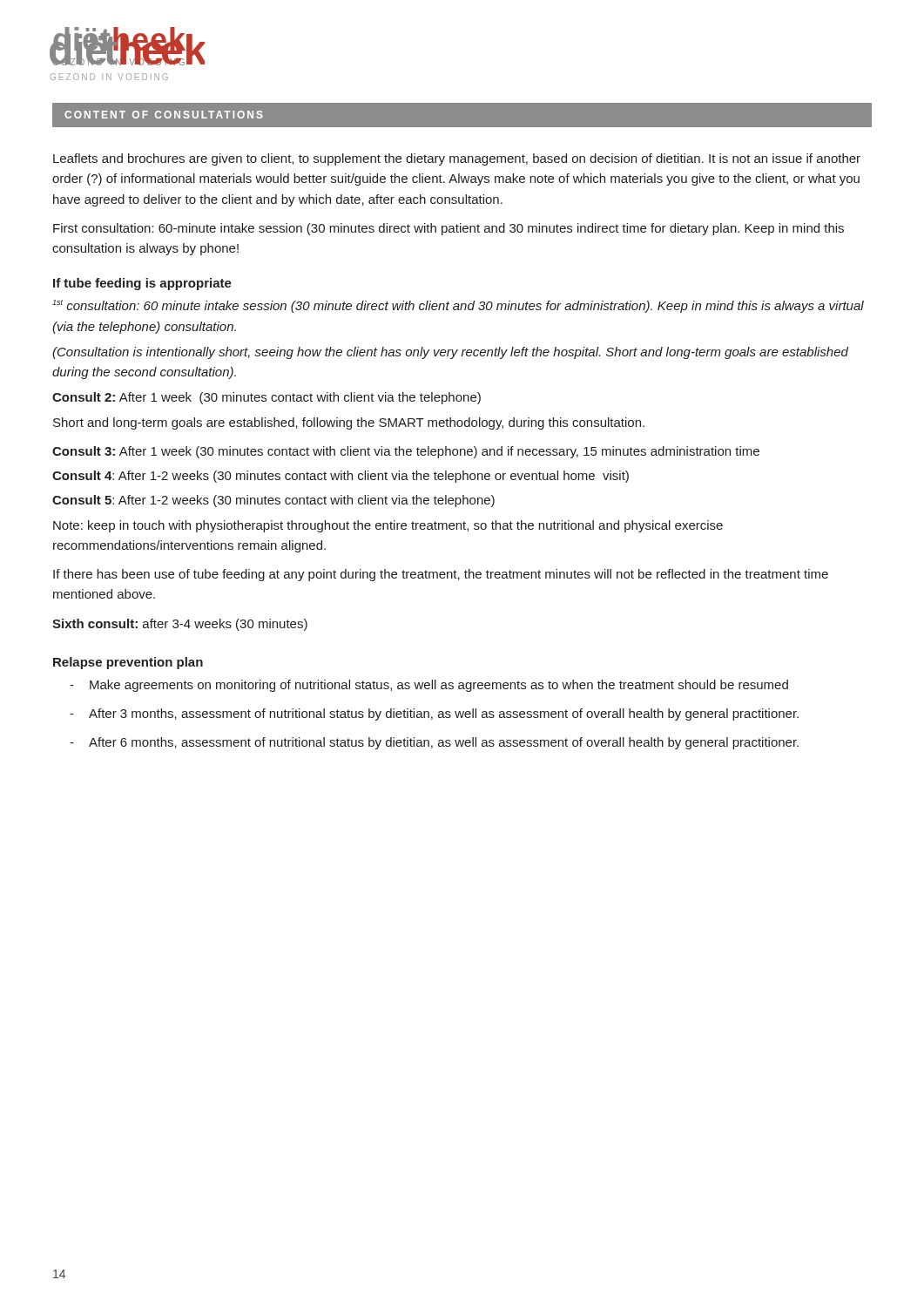Point to the block beginning "Short and long-term goals are established, following the"
The width and height of the screenshot is (924, 1307).
coord(349,422)
